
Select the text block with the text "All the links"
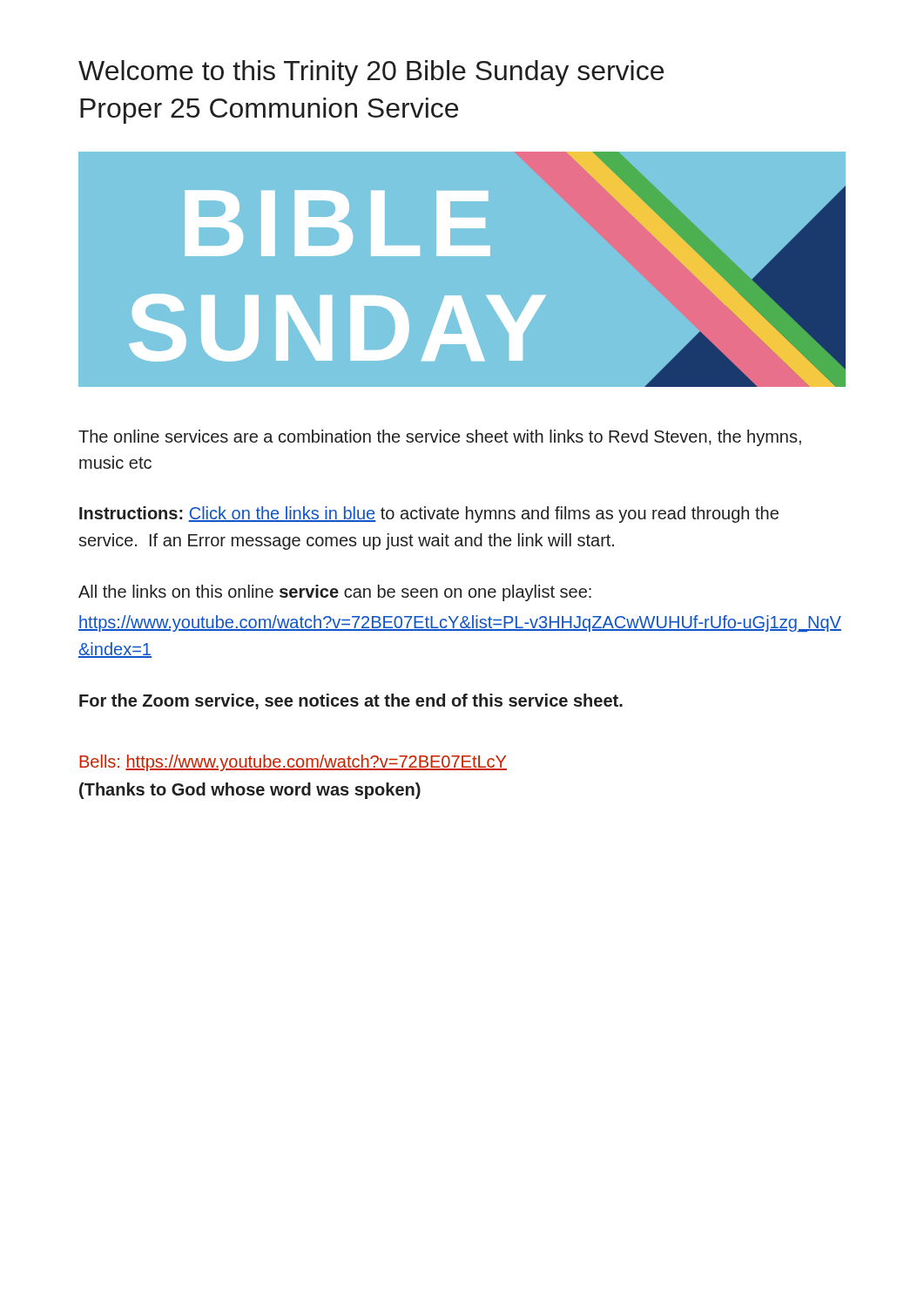pyautogui.click(x=462, y=623)
